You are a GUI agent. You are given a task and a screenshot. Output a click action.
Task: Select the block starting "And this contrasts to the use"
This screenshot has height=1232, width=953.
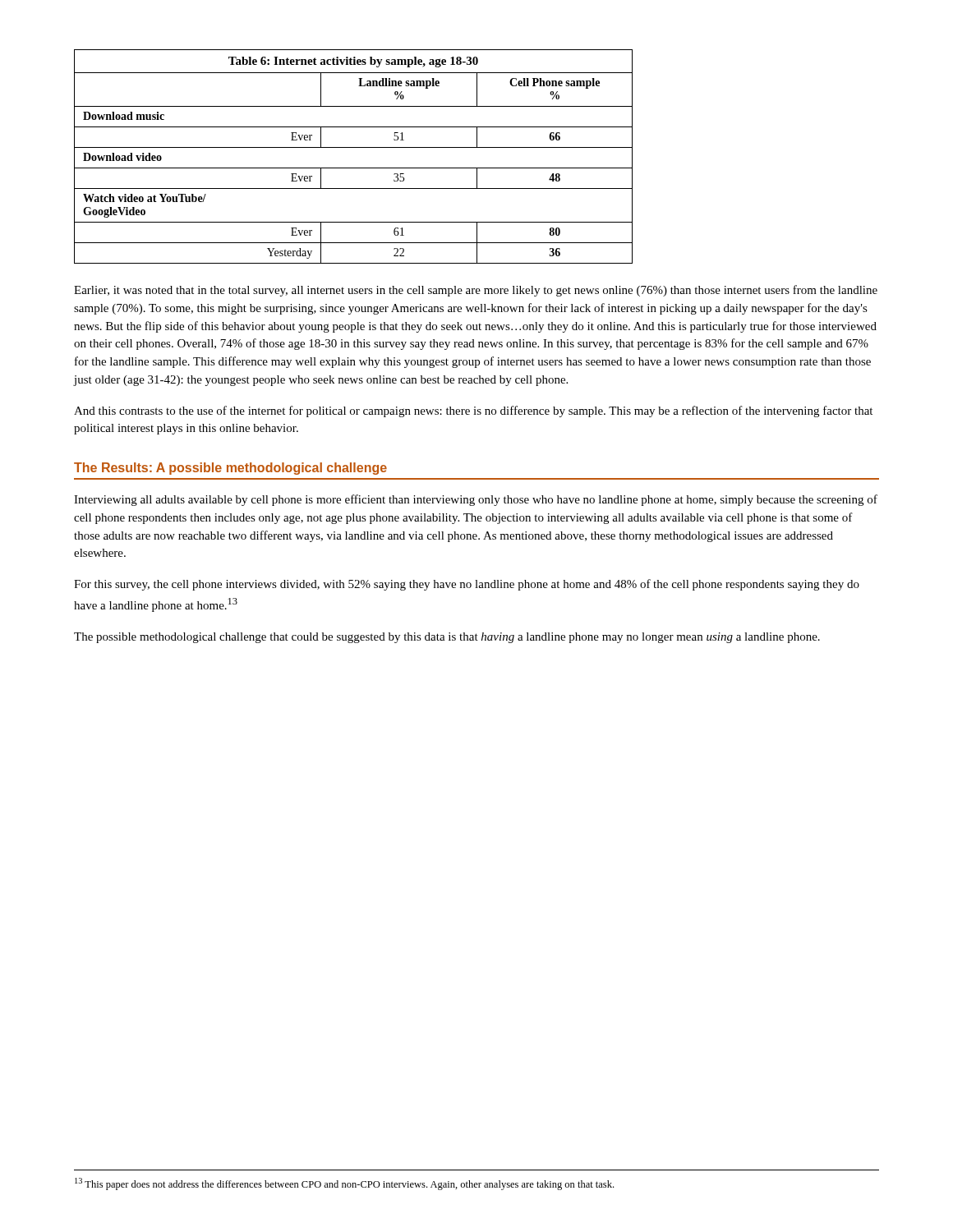coord(473,419)
